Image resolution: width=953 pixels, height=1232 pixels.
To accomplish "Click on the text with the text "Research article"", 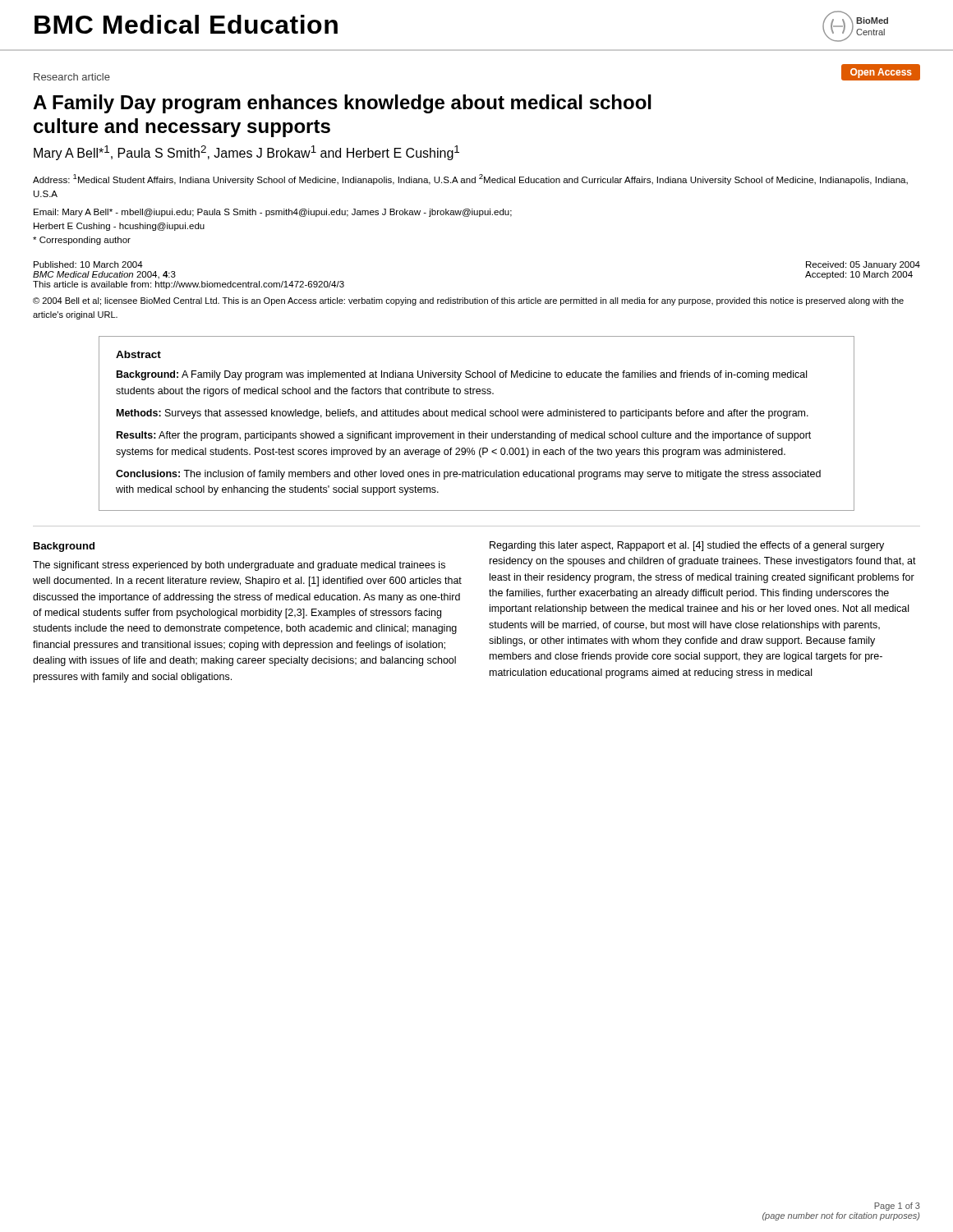I will [x=71, y=77].
